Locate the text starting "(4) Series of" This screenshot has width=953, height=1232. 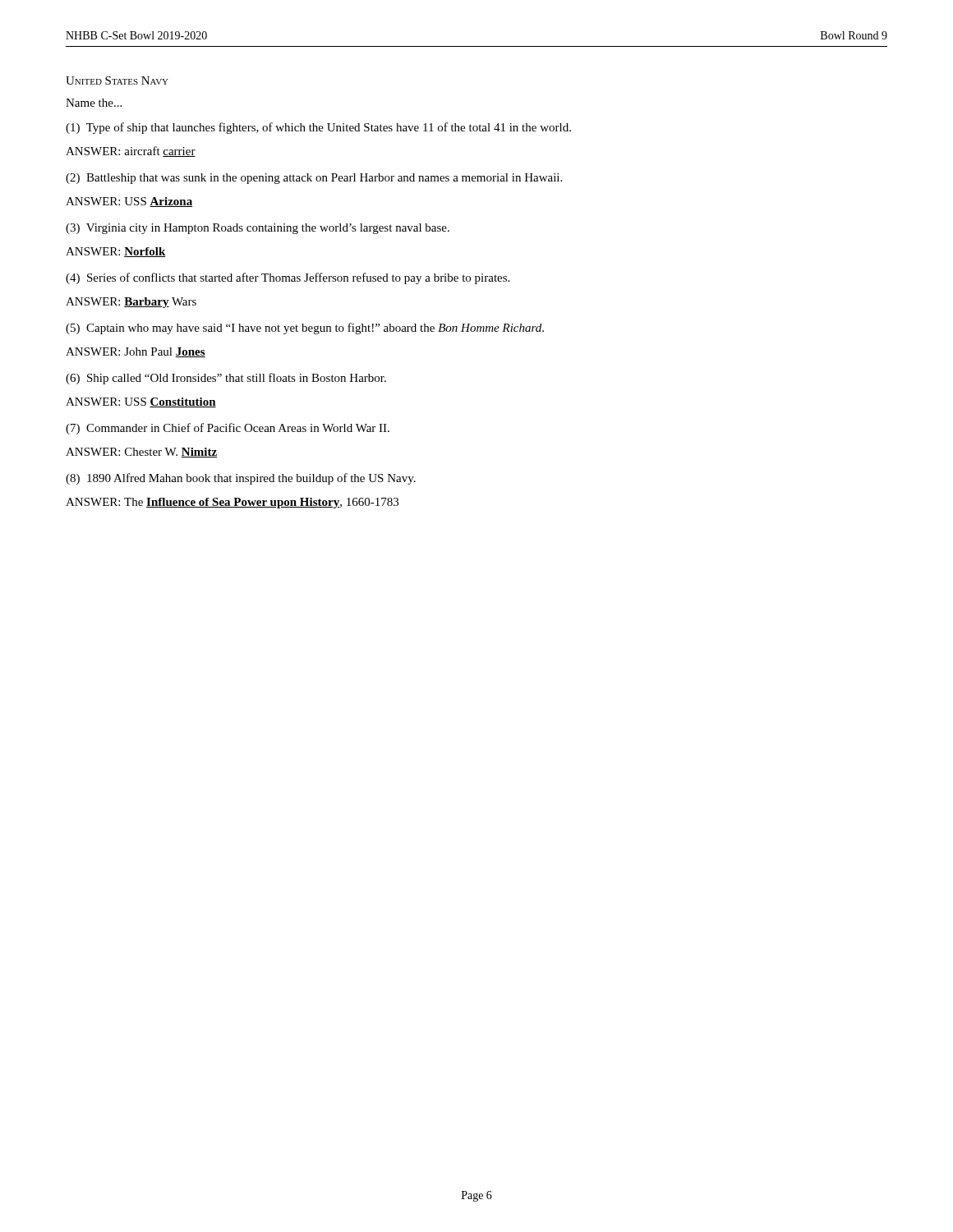(288, 278)
